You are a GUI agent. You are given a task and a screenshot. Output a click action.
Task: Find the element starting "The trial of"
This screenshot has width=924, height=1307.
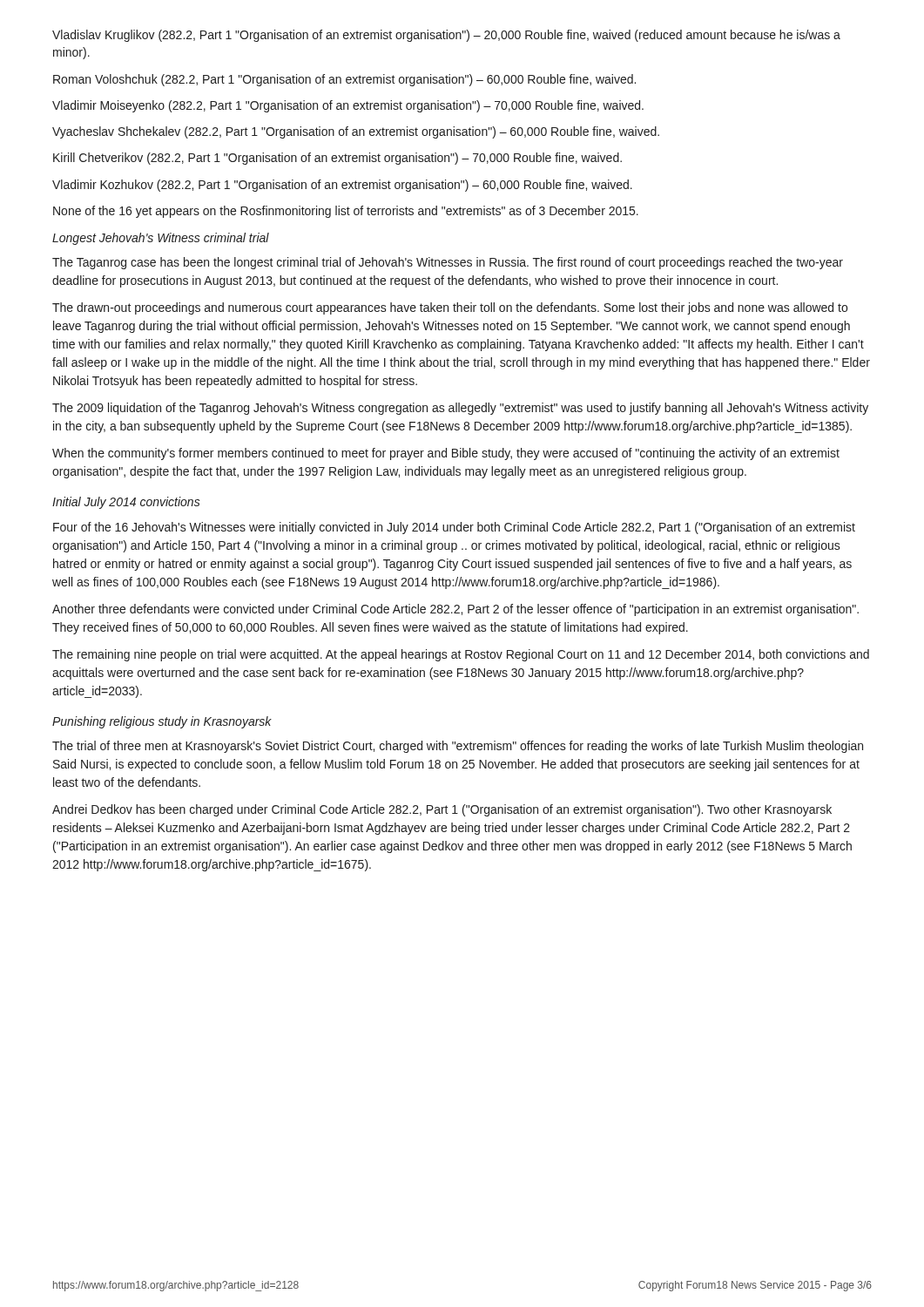458,764
